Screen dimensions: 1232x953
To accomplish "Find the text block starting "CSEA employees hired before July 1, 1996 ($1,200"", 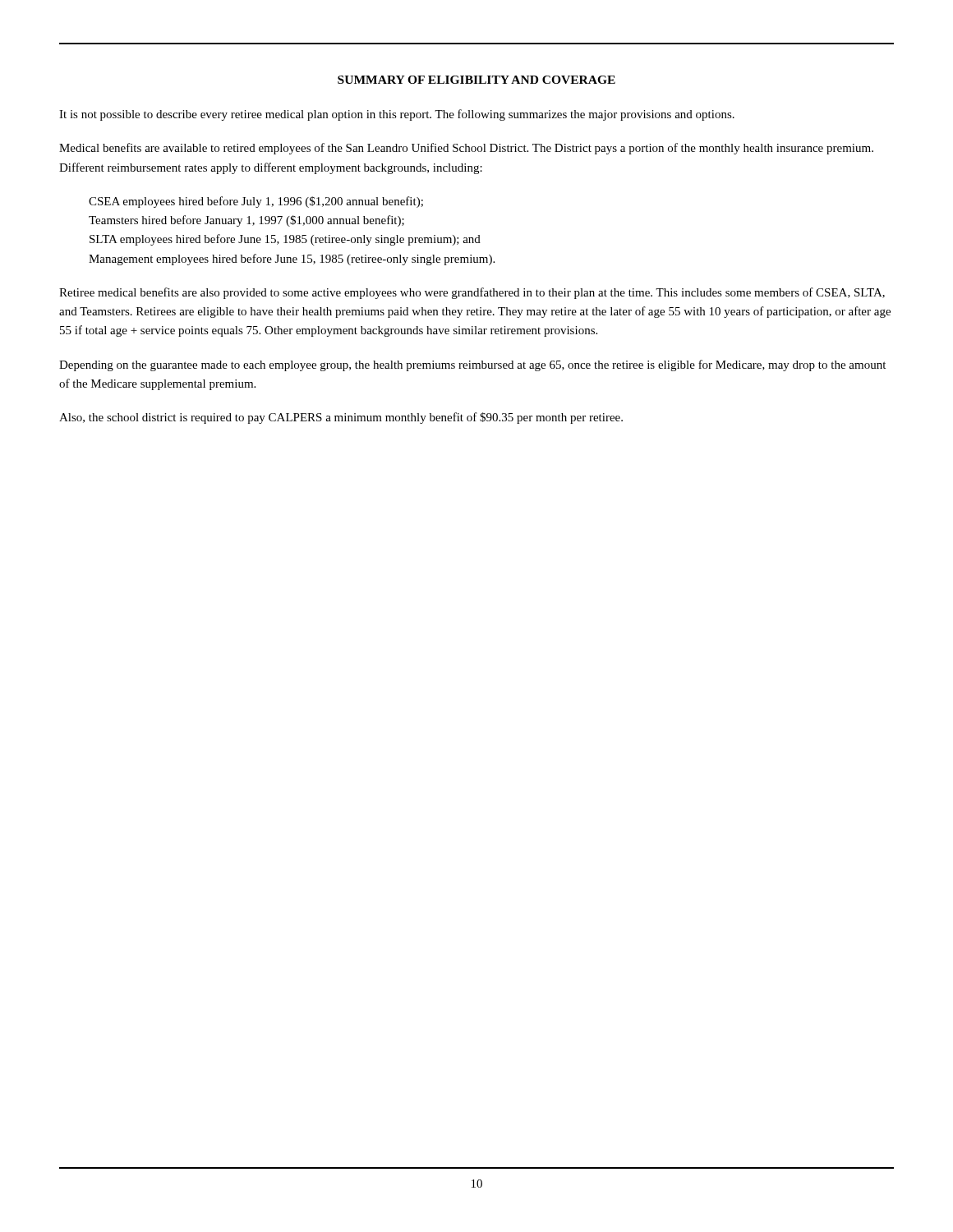I will coord(256,201).
